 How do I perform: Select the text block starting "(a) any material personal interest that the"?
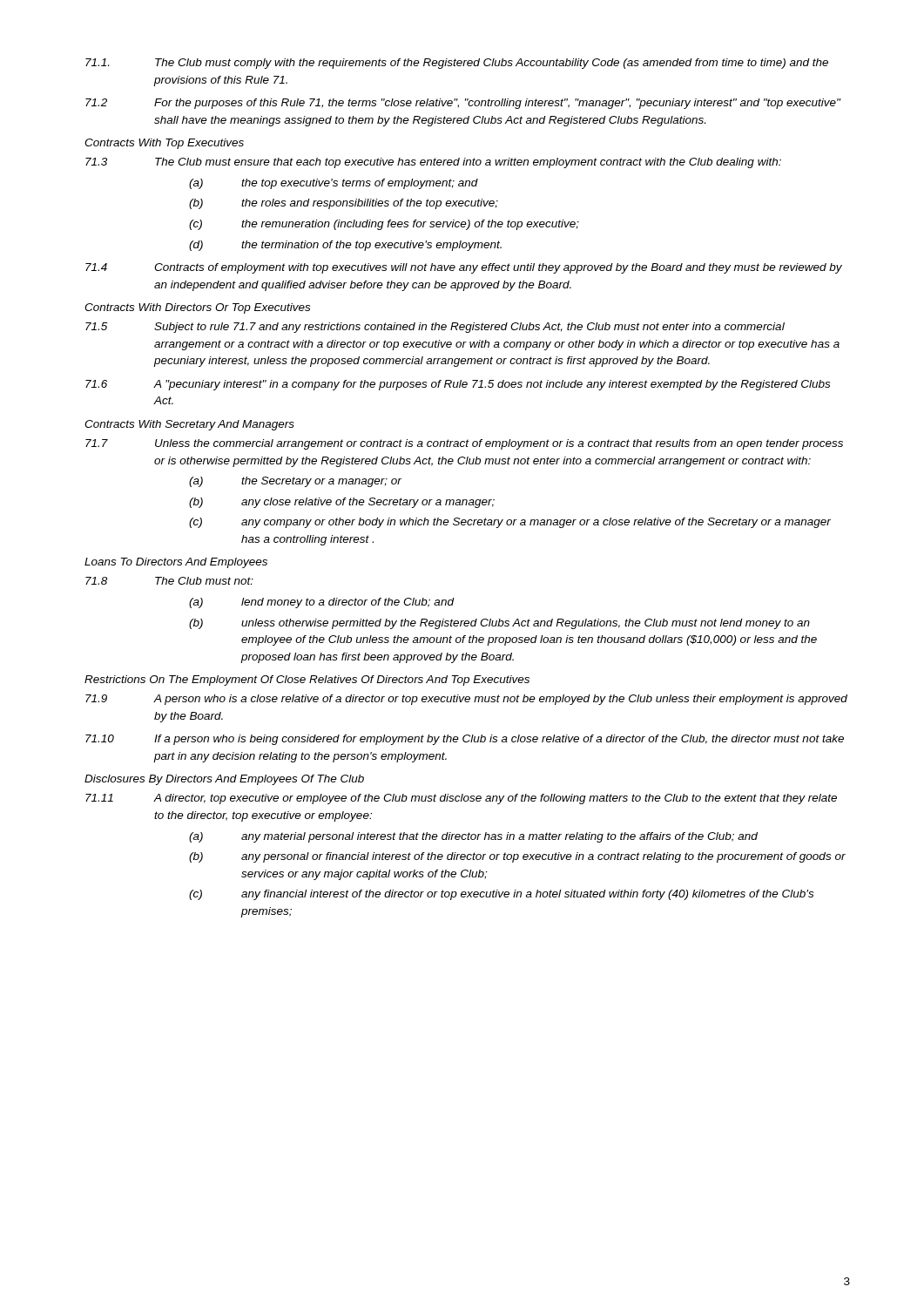(x=519, y=836)
